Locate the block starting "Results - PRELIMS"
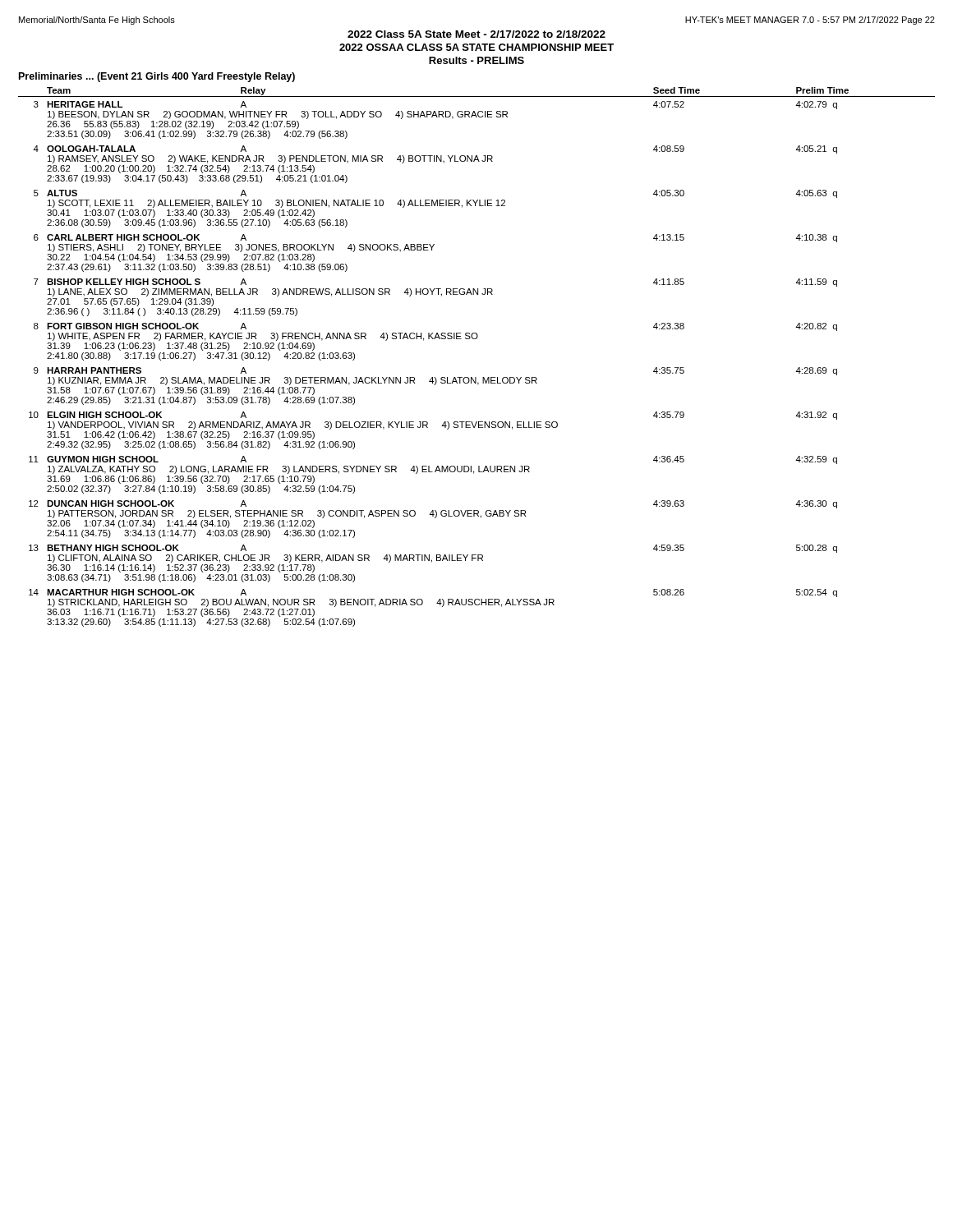The height and width of the screenshot is (1232, 953). click(476, 60)
